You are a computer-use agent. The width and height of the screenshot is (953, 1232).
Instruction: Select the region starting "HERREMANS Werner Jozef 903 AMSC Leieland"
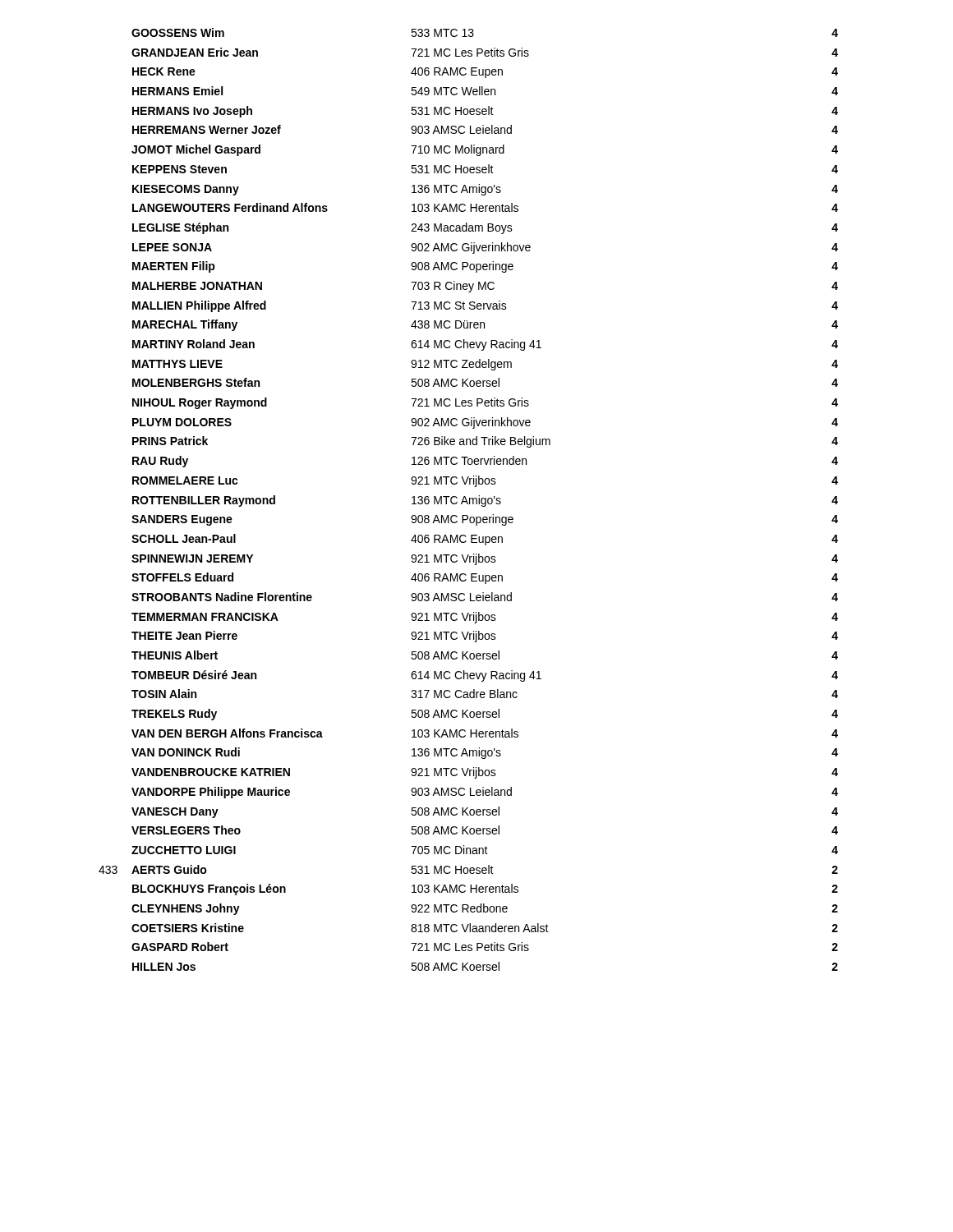(485, 131)
